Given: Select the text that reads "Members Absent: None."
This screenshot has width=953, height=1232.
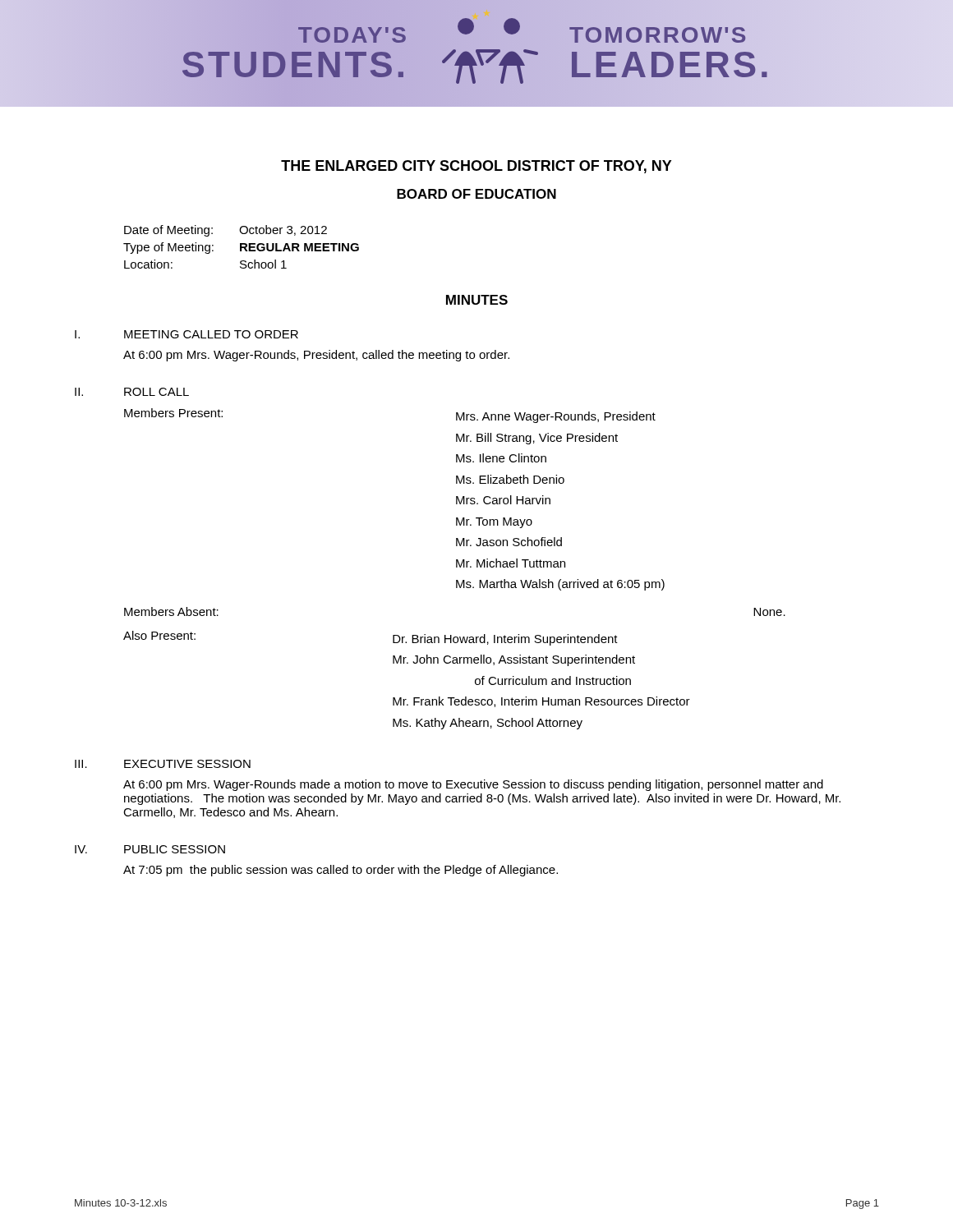Looking at the screenshot, I should point(170,611).
